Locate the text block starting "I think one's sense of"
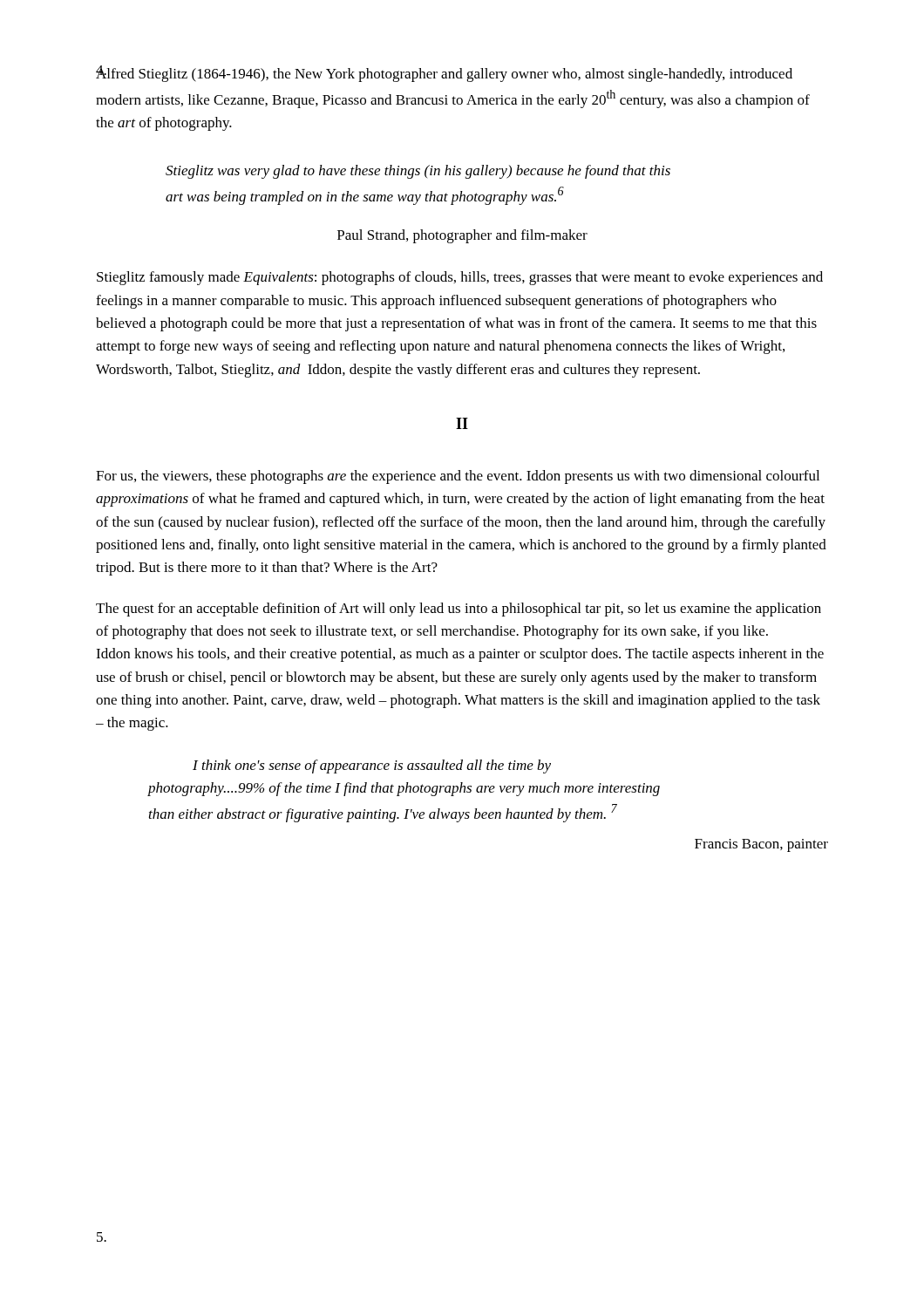 (410, 790)
